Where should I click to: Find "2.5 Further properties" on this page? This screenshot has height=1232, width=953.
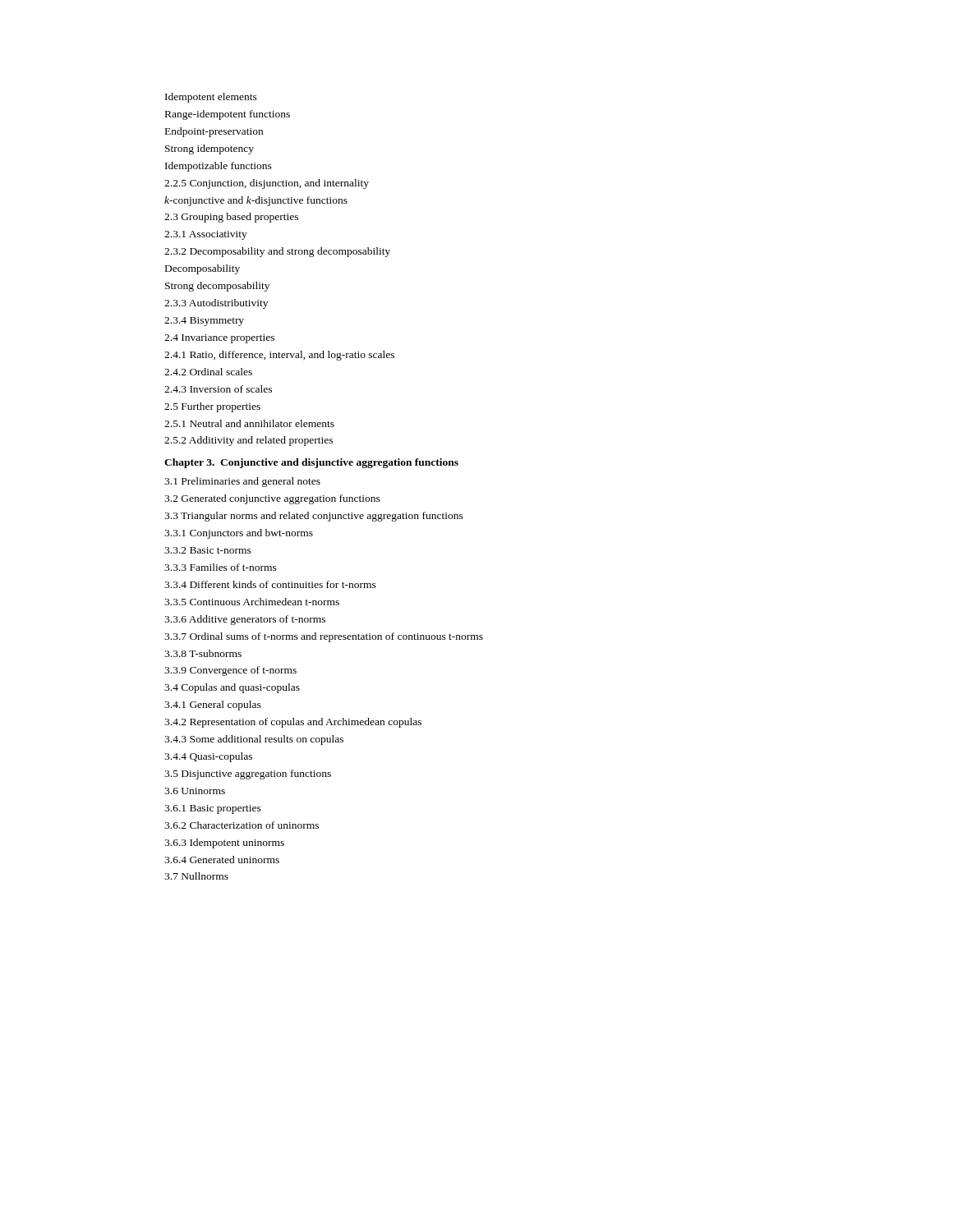click(213, 406)
